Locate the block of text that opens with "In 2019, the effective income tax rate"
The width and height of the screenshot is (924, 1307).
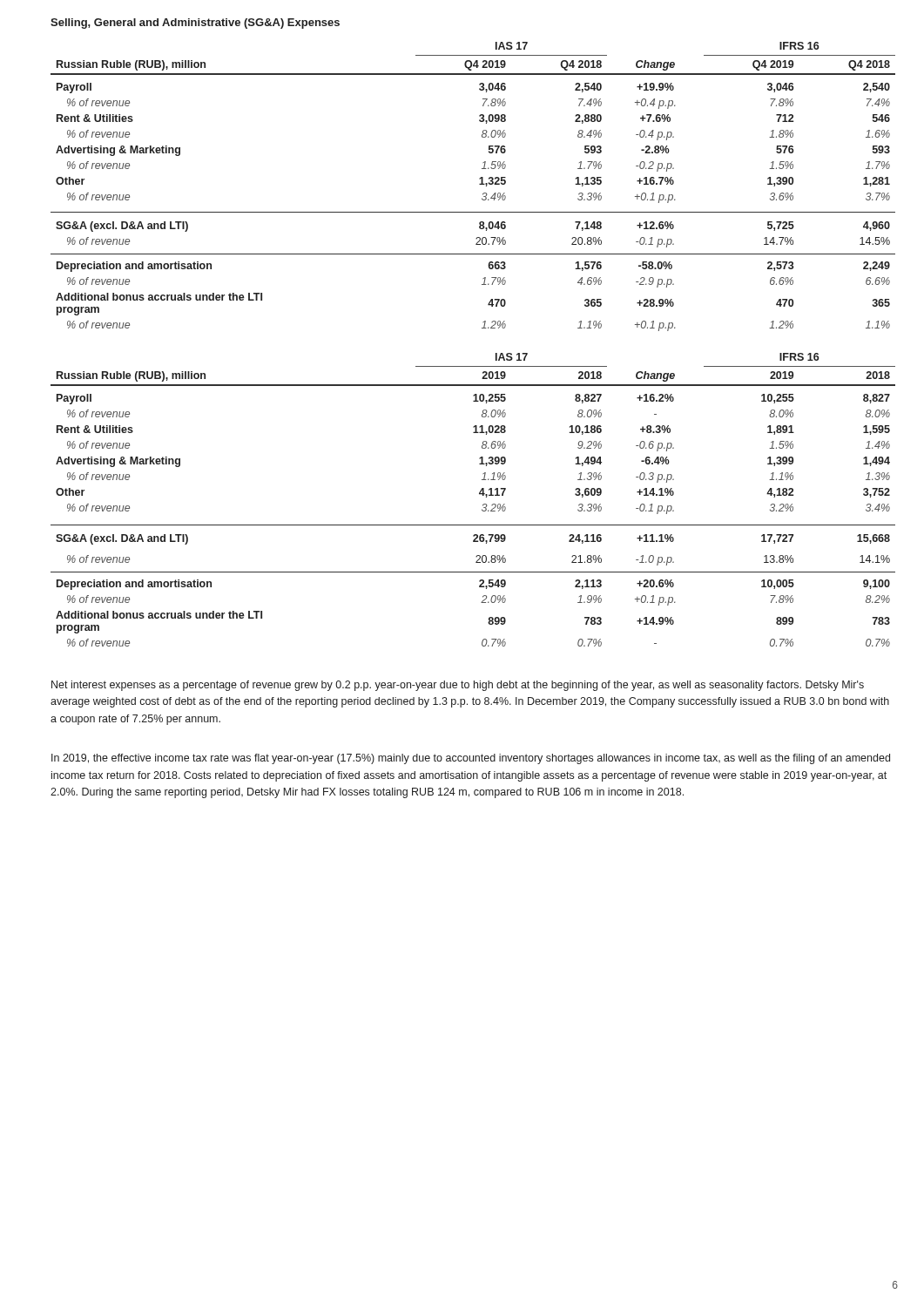[471, 775]
